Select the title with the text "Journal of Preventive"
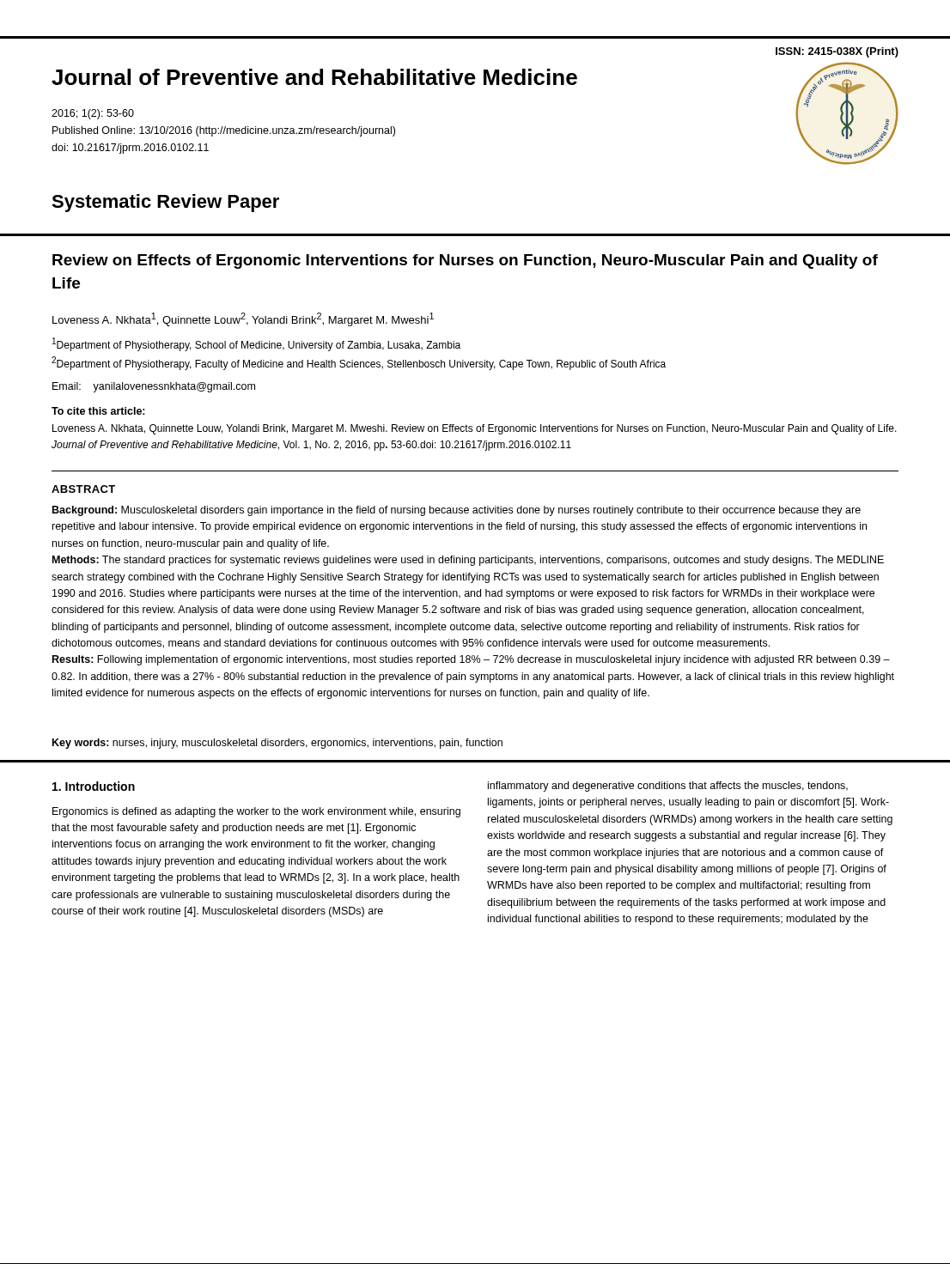 coord(315,77)
